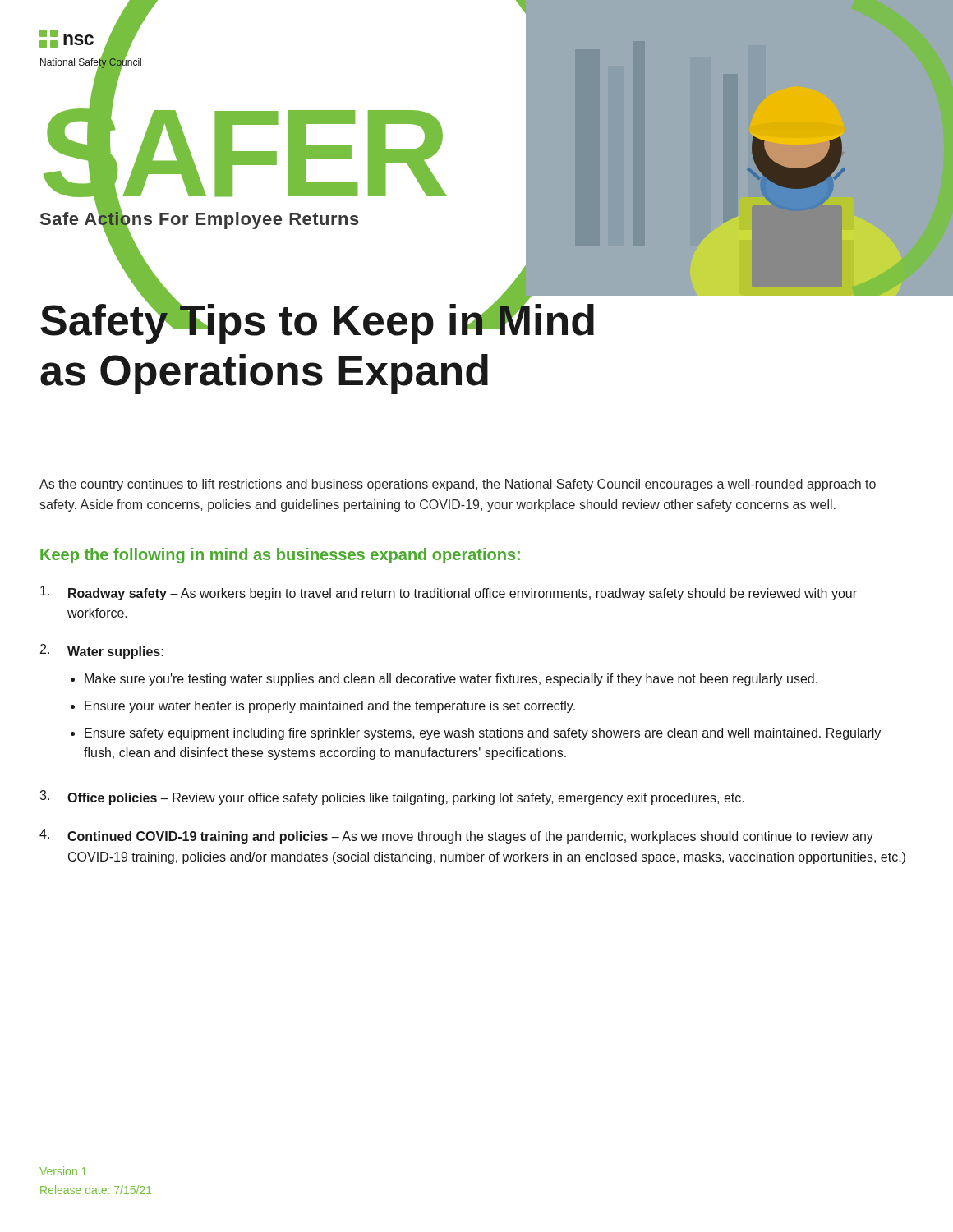Where is the passage that starts "Roadway safety – As workers begin to travel"?
Viewport: 953px width, 1232px height.
(x=476, y=604)
